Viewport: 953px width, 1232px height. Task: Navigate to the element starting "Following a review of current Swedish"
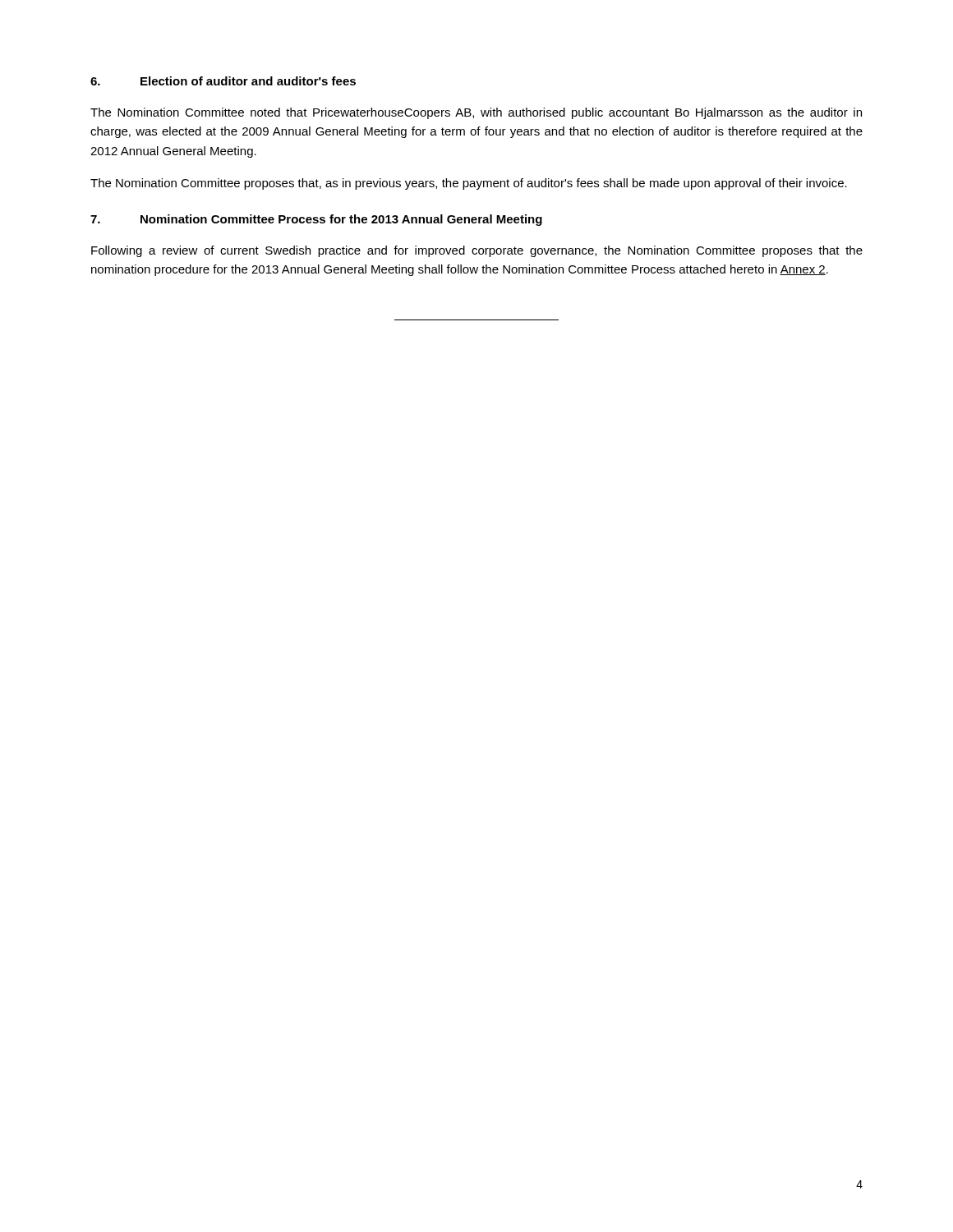[476, 260]
